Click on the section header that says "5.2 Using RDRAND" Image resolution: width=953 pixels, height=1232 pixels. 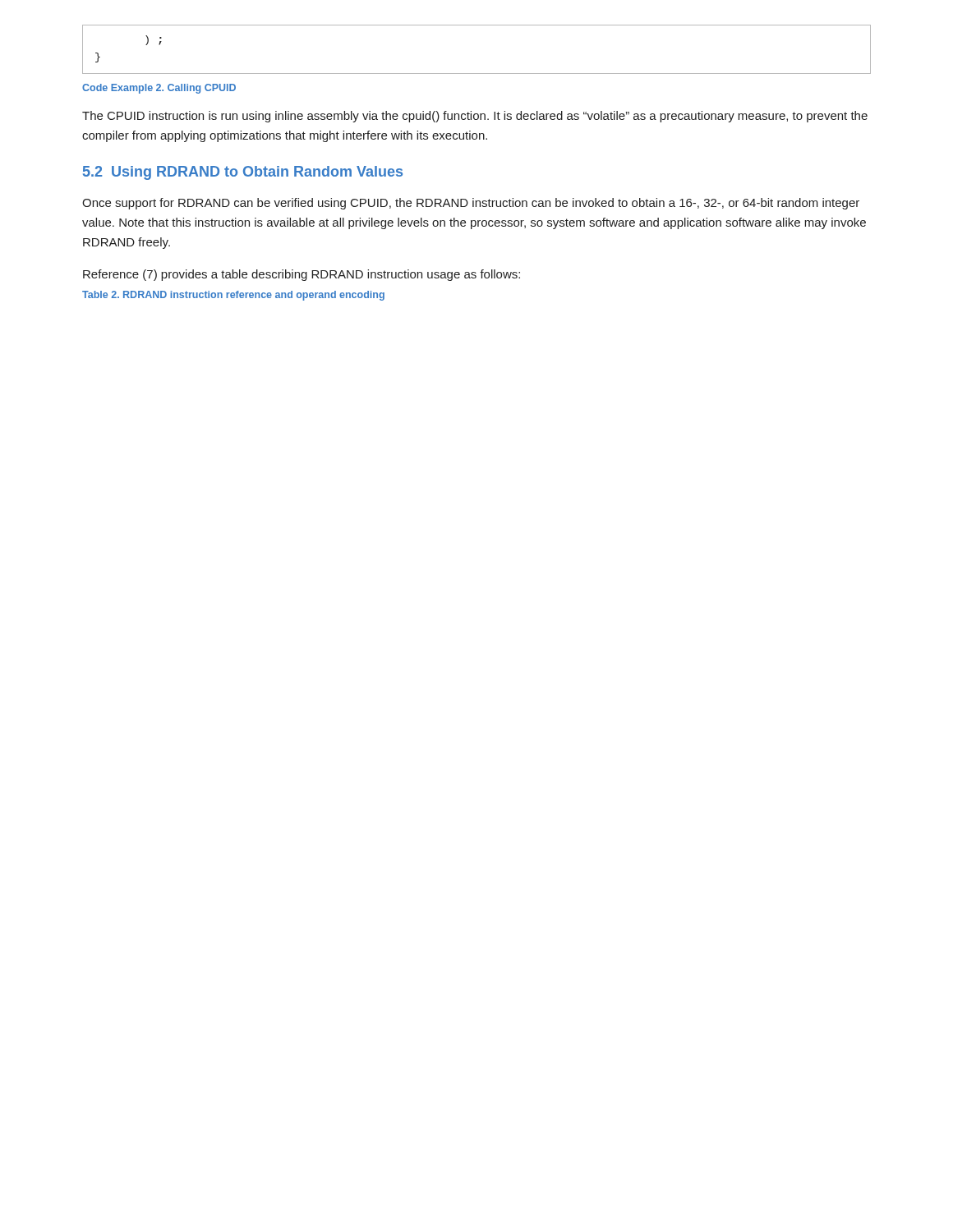click(243, 173)
